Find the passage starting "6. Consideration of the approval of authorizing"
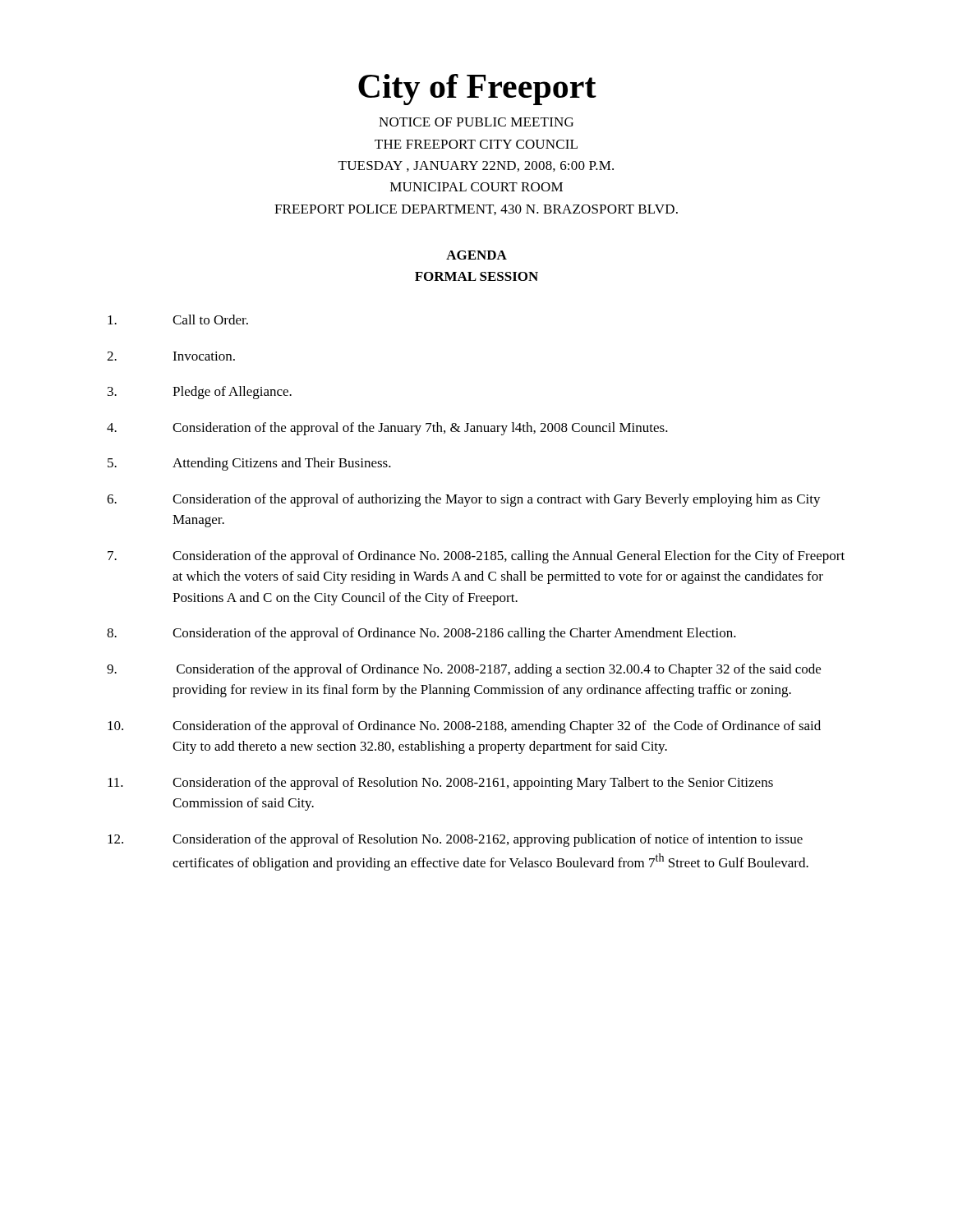 476,509
